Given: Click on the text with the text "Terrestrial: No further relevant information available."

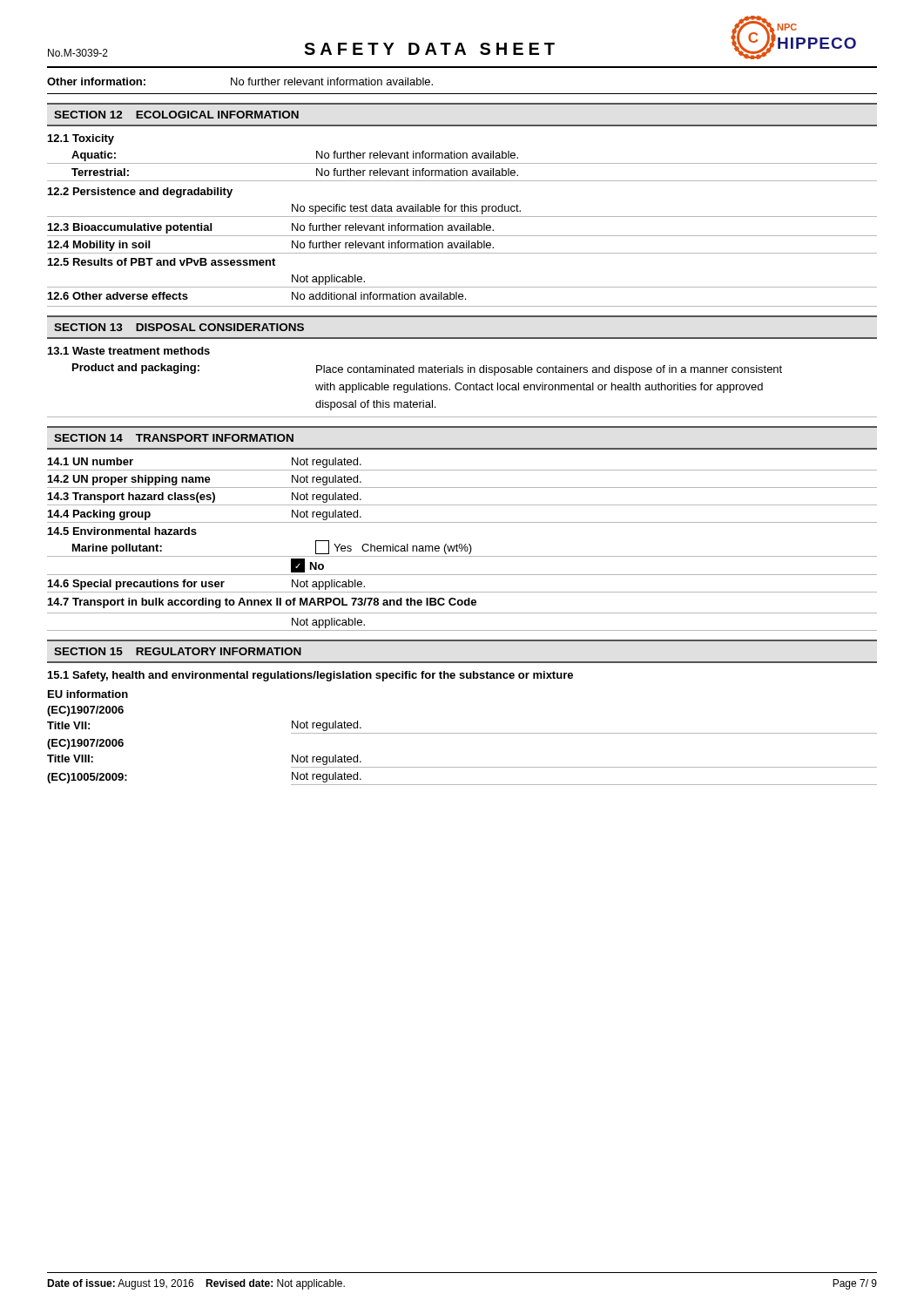Looking at the screenshot, I should coord(283,172).
